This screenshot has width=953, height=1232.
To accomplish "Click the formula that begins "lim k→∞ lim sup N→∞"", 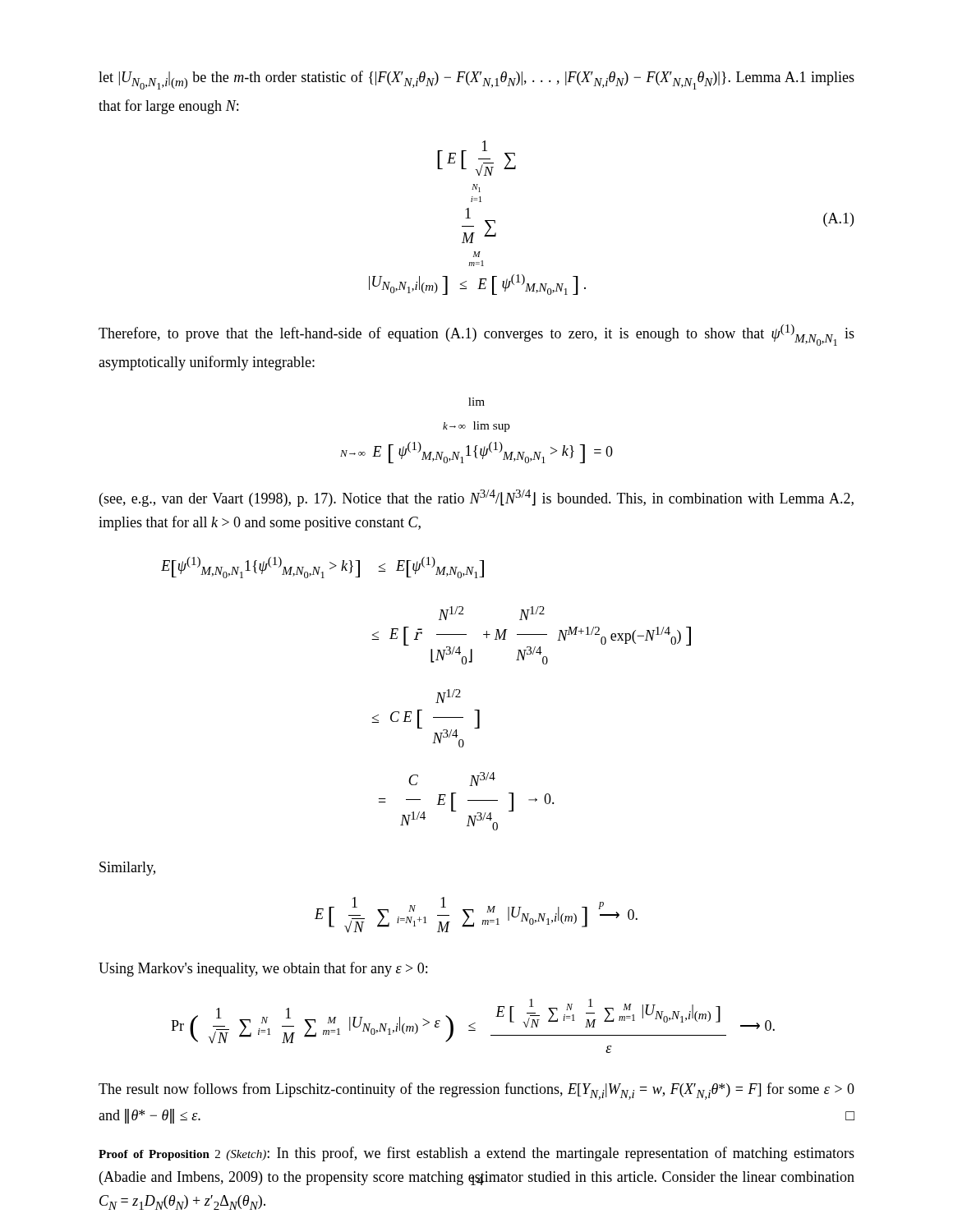I will [476, 429].
